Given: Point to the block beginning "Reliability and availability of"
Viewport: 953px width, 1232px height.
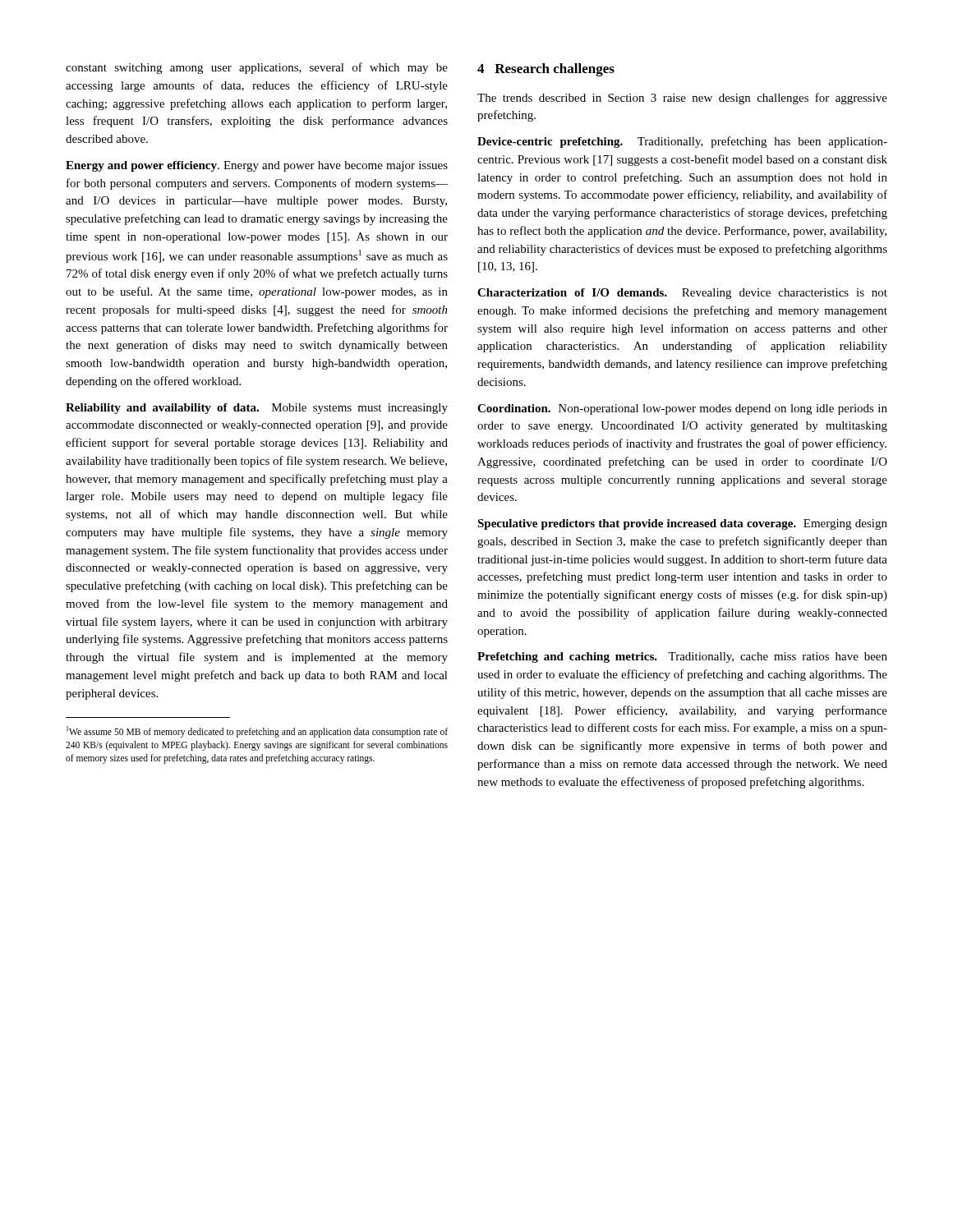Looking at the screenshot, I should pos(257,551).
